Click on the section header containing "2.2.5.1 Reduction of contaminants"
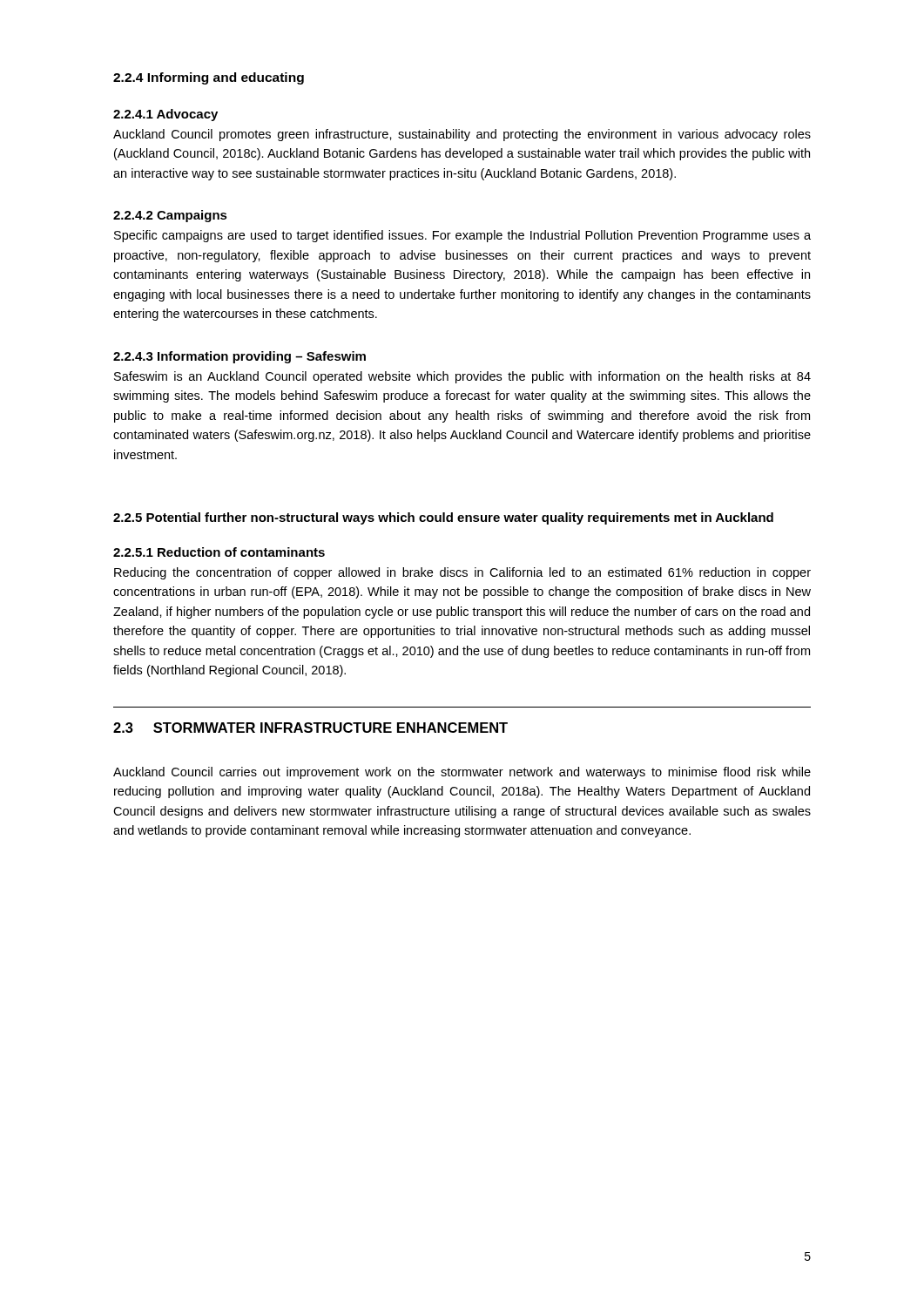924x1307 pixels. coord(219,552)
